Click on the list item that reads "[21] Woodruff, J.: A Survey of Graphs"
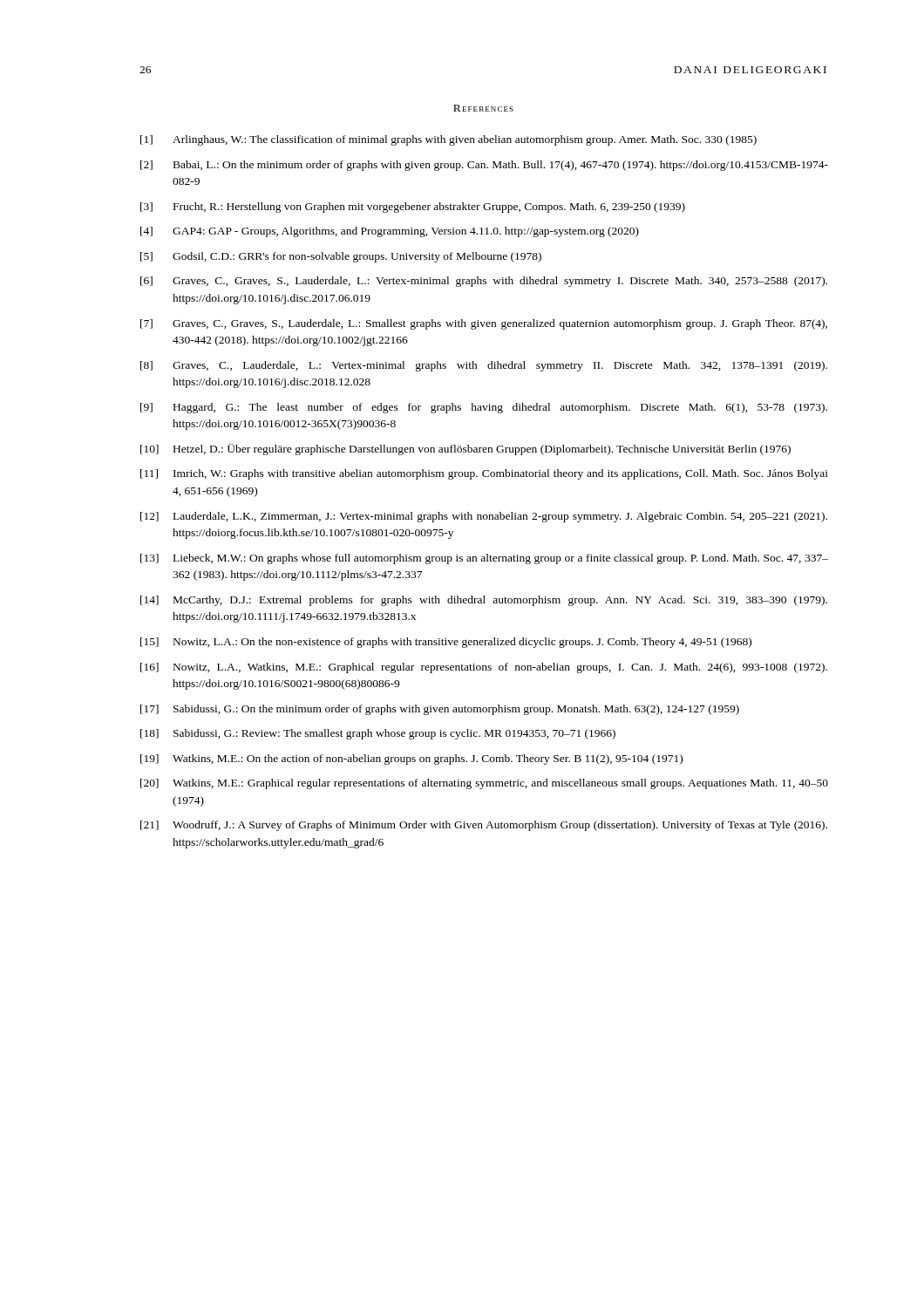This screenshot has height=1308, width=924. point(484,834)
